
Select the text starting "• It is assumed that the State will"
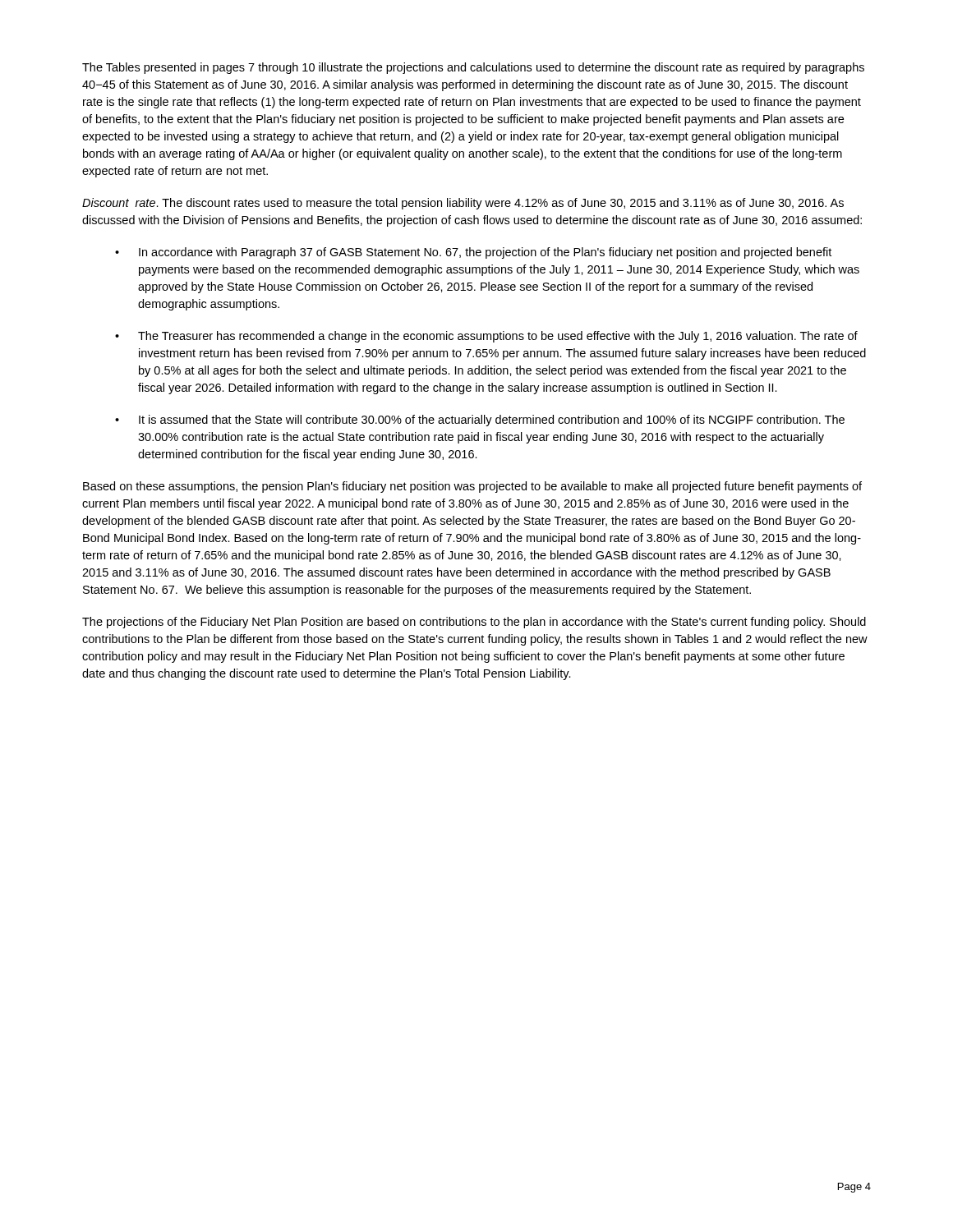tap(493, 438)
